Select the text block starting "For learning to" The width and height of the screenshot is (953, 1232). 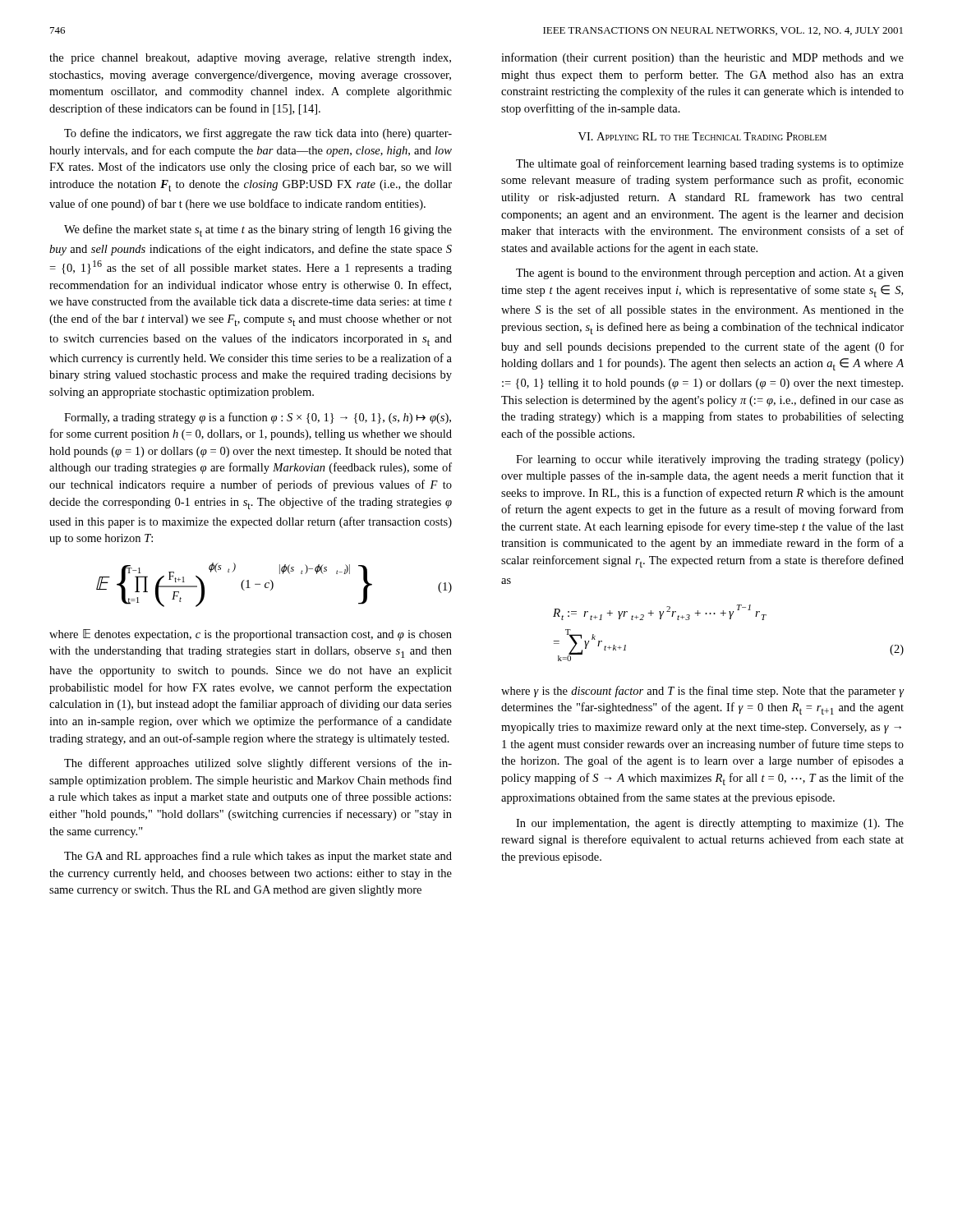coord(702,520)
